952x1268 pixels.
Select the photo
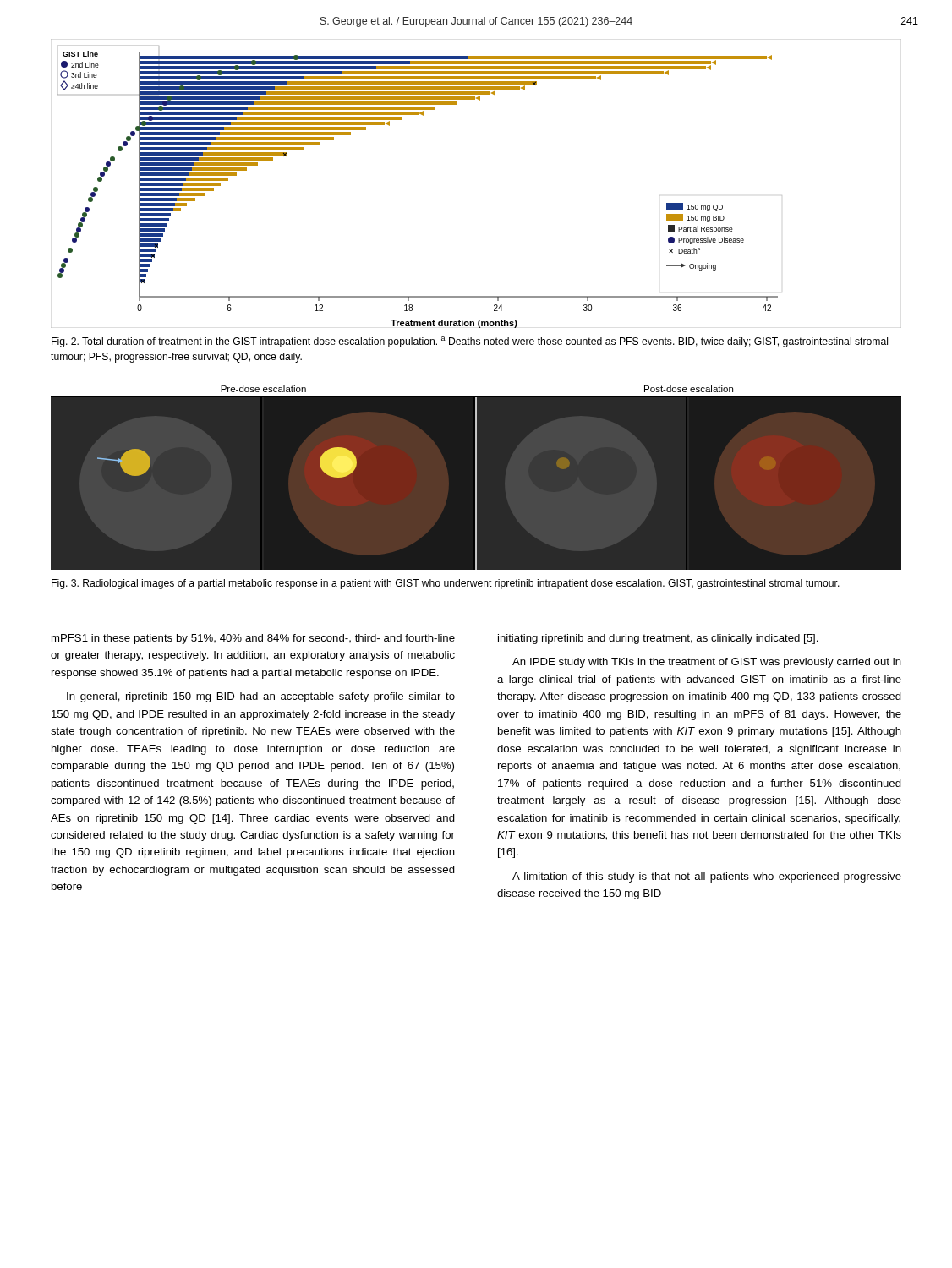pos(476,476)
